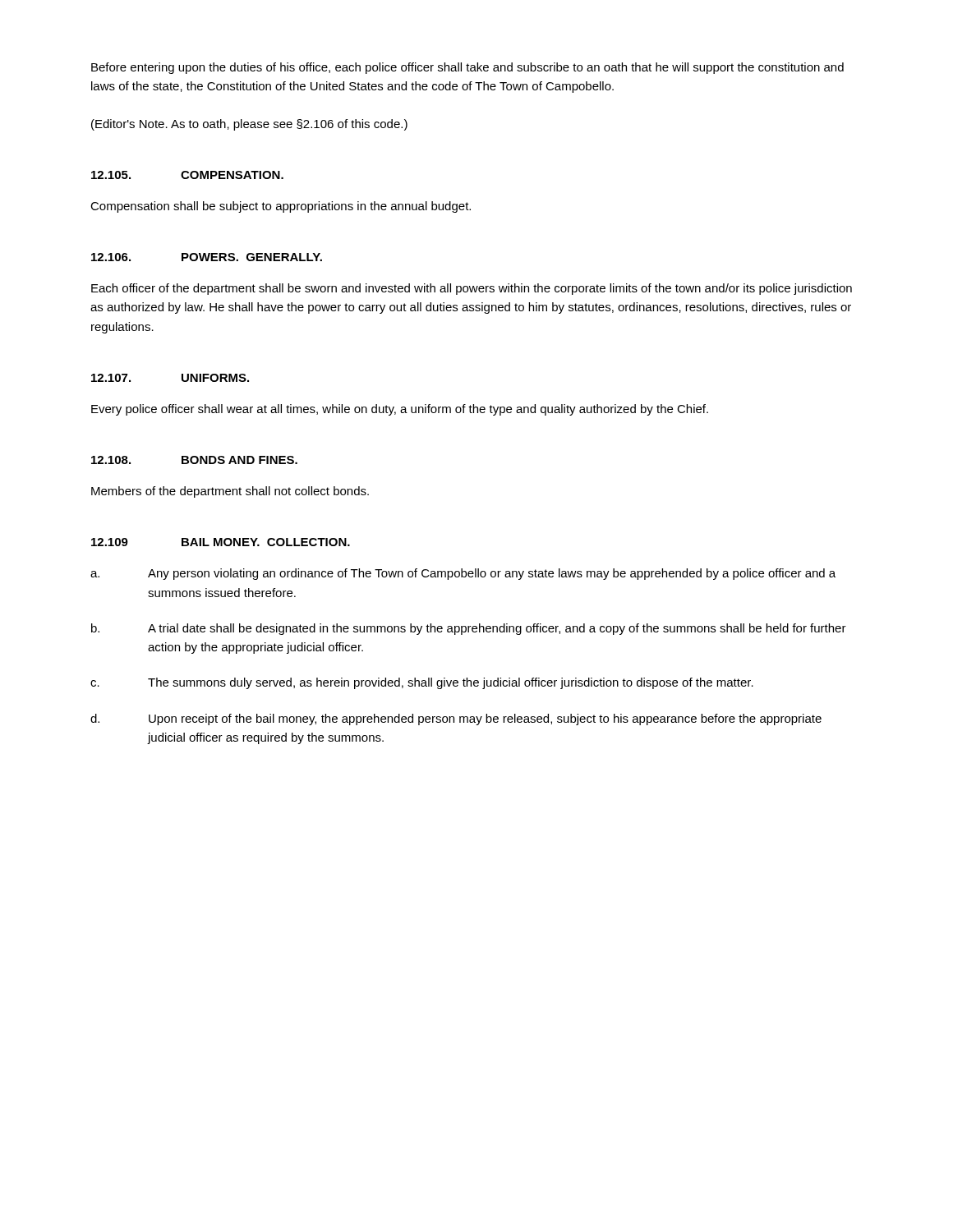
Task: Point to the block starting "Compensation shall be subject to"
Action: [x=281, y=206]
